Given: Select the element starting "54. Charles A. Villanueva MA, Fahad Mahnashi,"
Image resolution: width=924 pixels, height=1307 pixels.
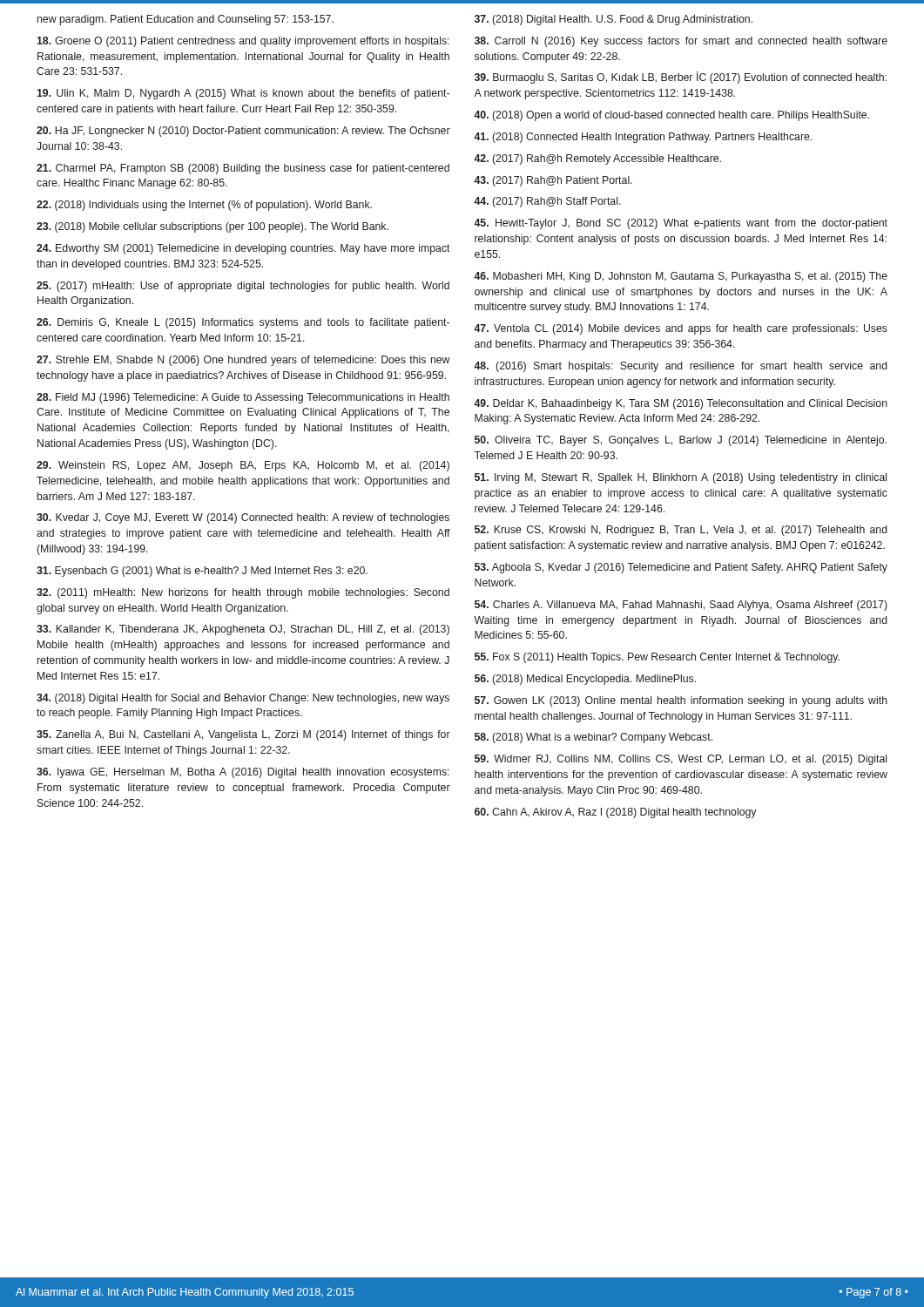Looking at the screenshot, I should click(681, 620).
